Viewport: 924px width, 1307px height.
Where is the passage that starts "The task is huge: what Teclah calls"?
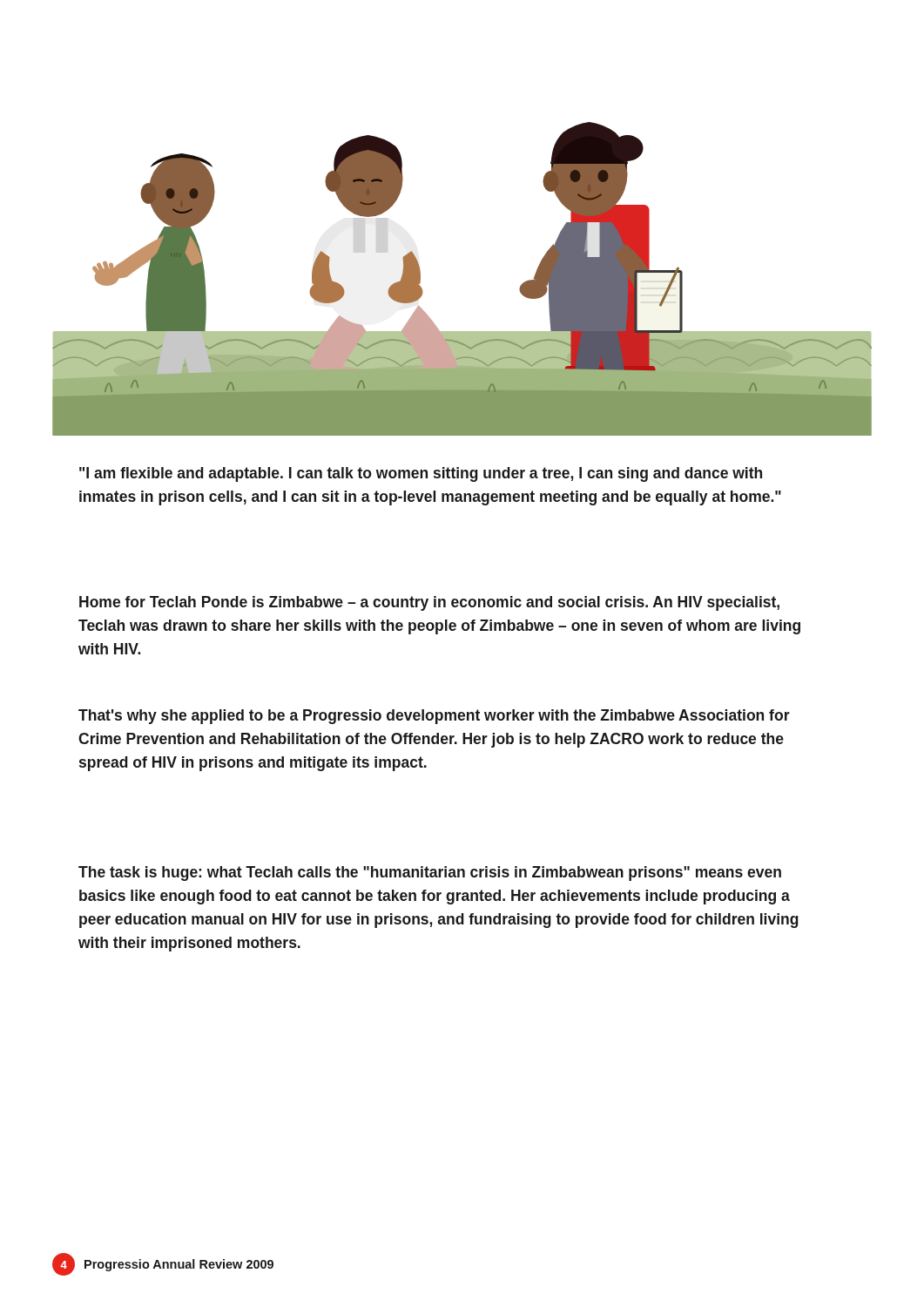(439, 908)
